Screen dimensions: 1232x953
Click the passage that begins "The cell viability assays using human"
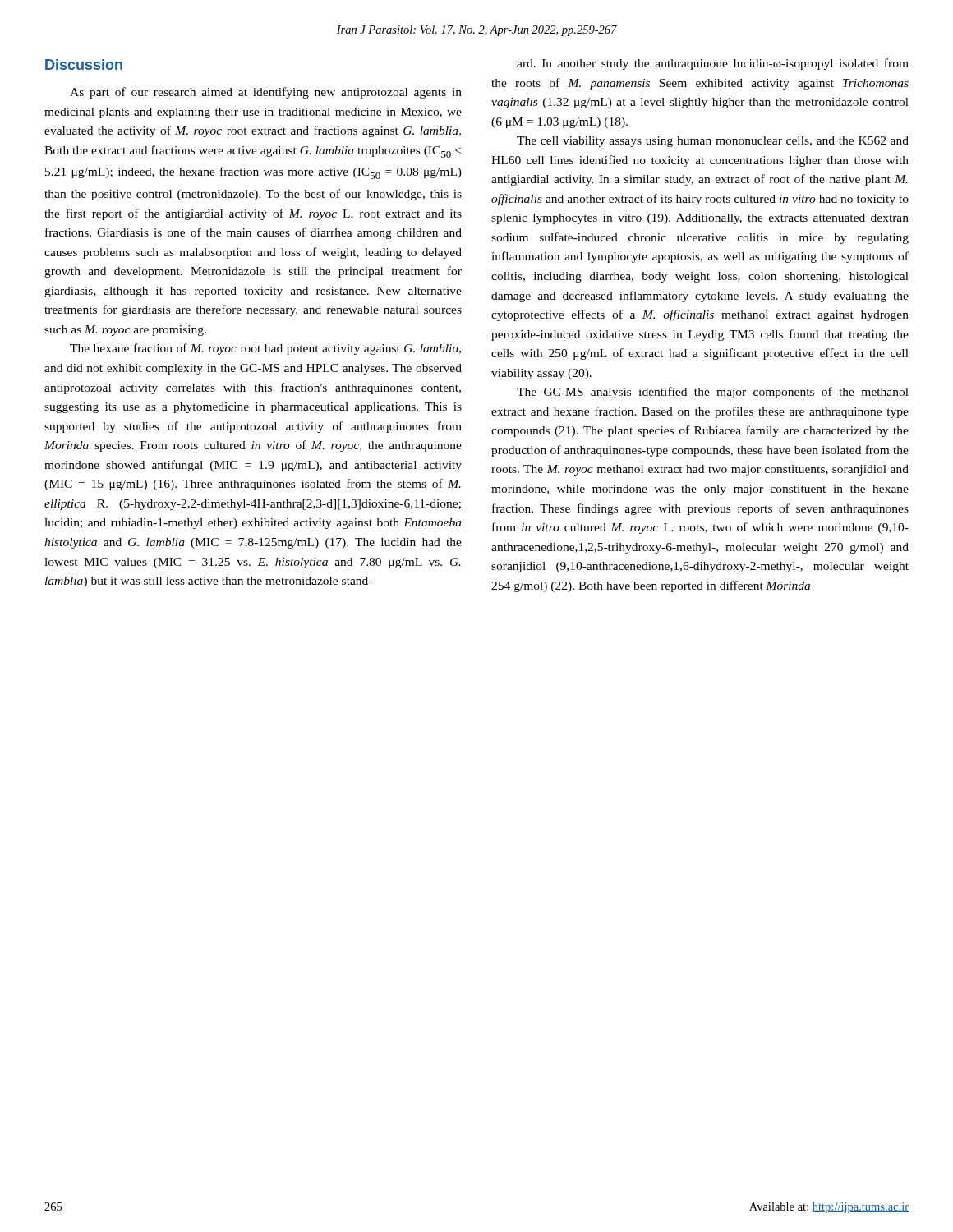(x=700, y=256)
